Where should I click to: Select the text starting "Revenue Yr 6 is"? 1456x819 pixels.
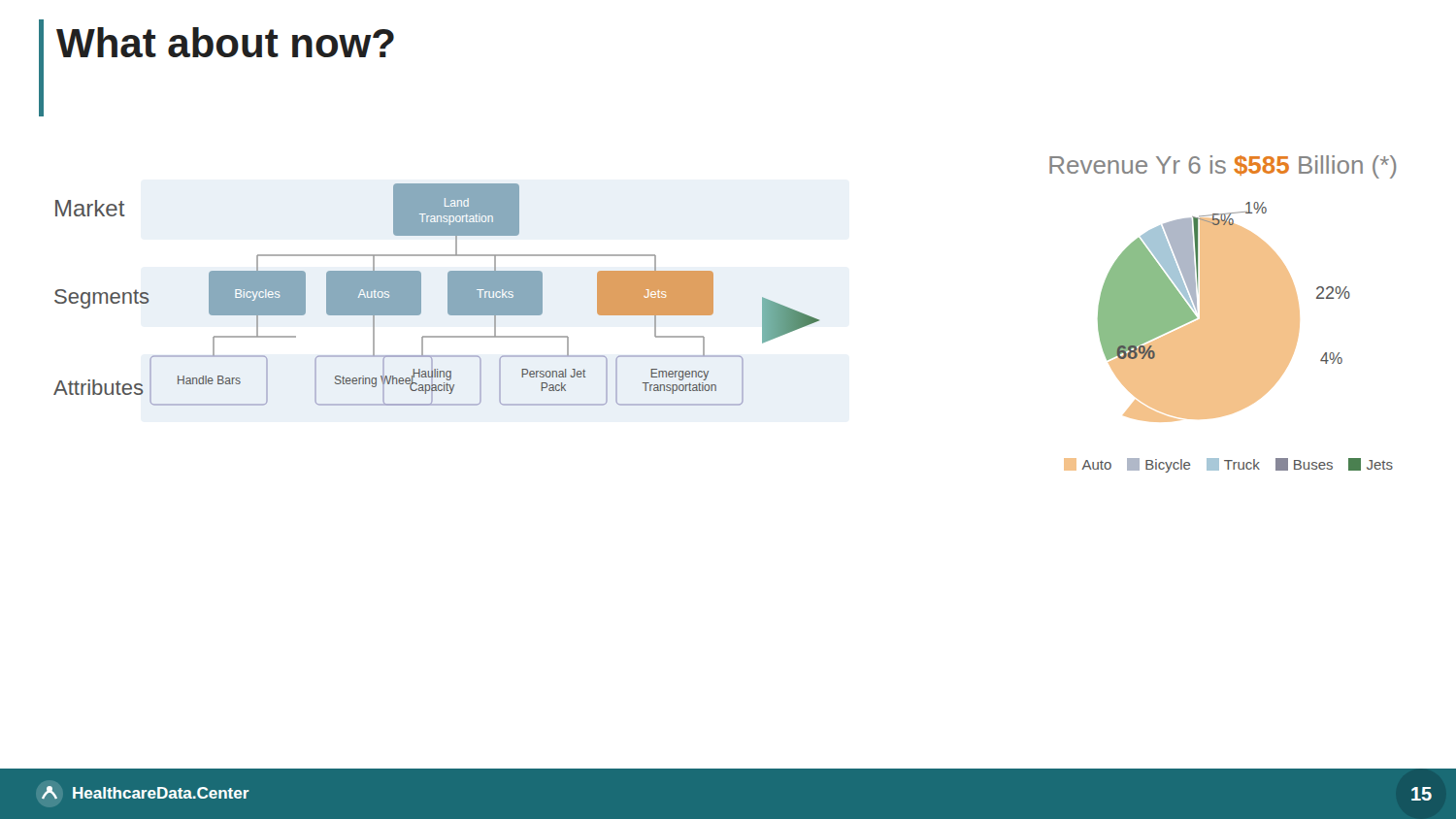tap(1223, 165)
